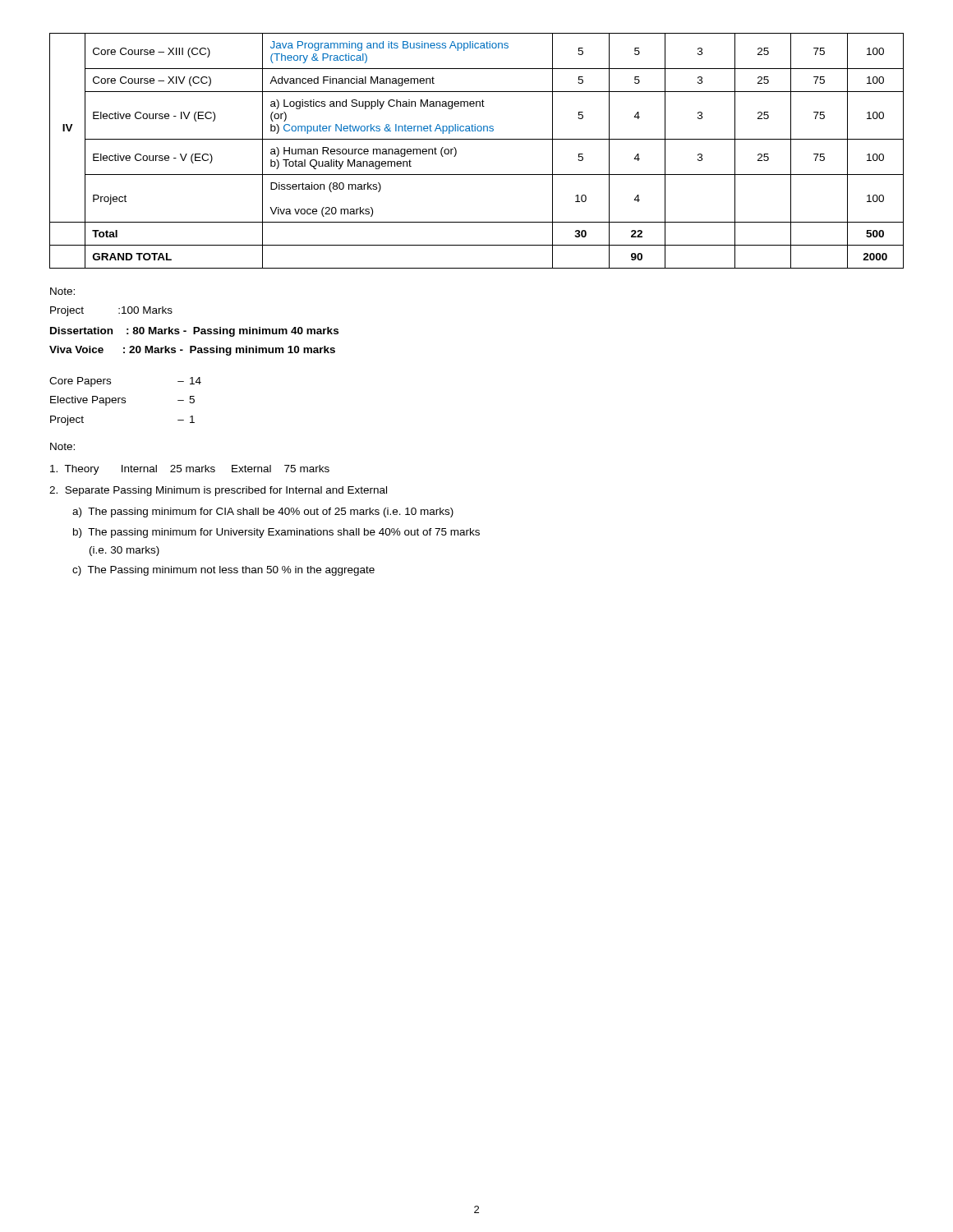Screen dimensions: 1232x953
Task: Select the text starting "Elective Papers – 5"
Action: pyautogui.click(x=122, y=400)
